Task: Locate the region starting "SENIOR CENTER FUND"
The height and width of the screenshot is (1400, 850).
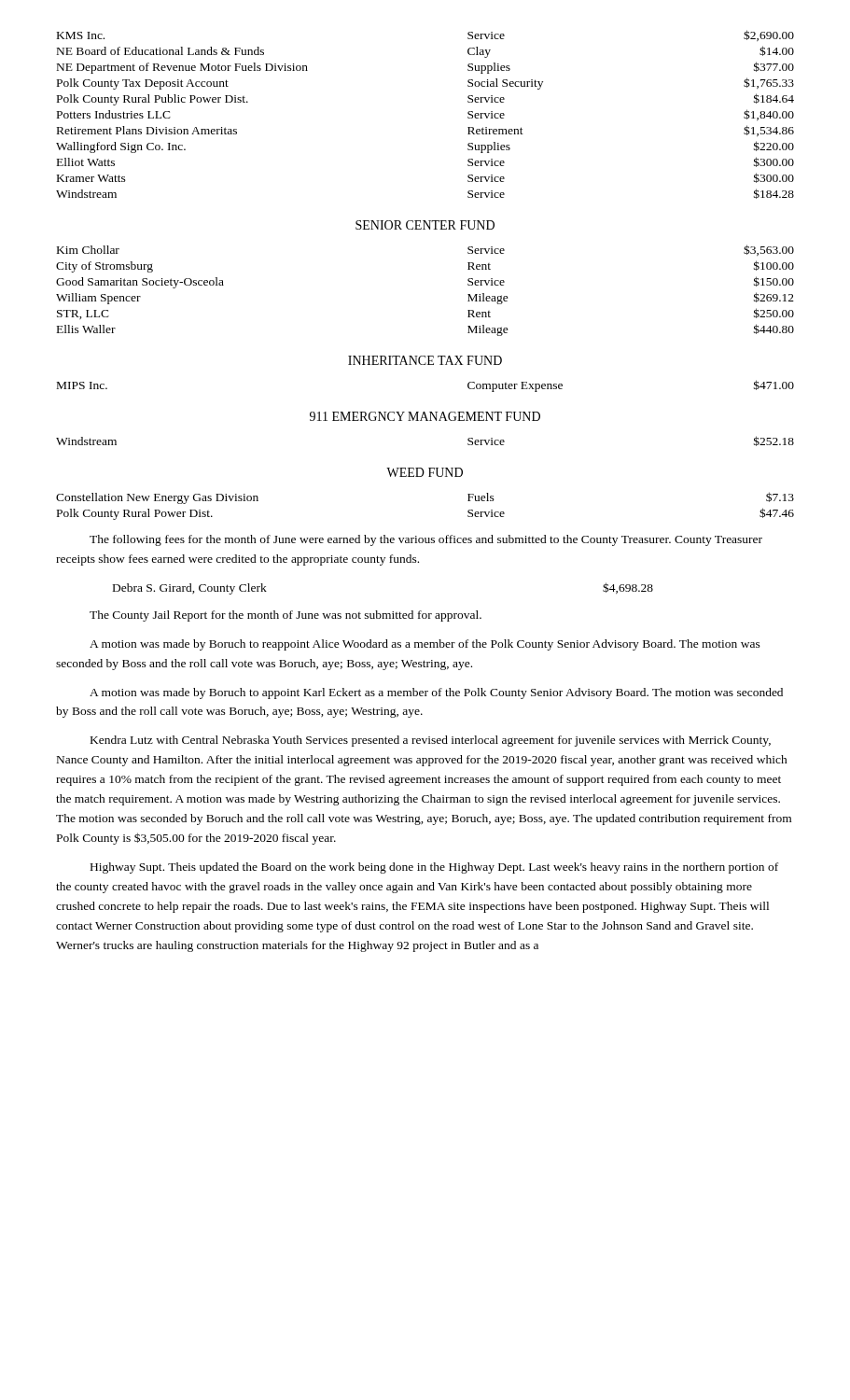Action: pyautogui.click(x=425, y=225)
